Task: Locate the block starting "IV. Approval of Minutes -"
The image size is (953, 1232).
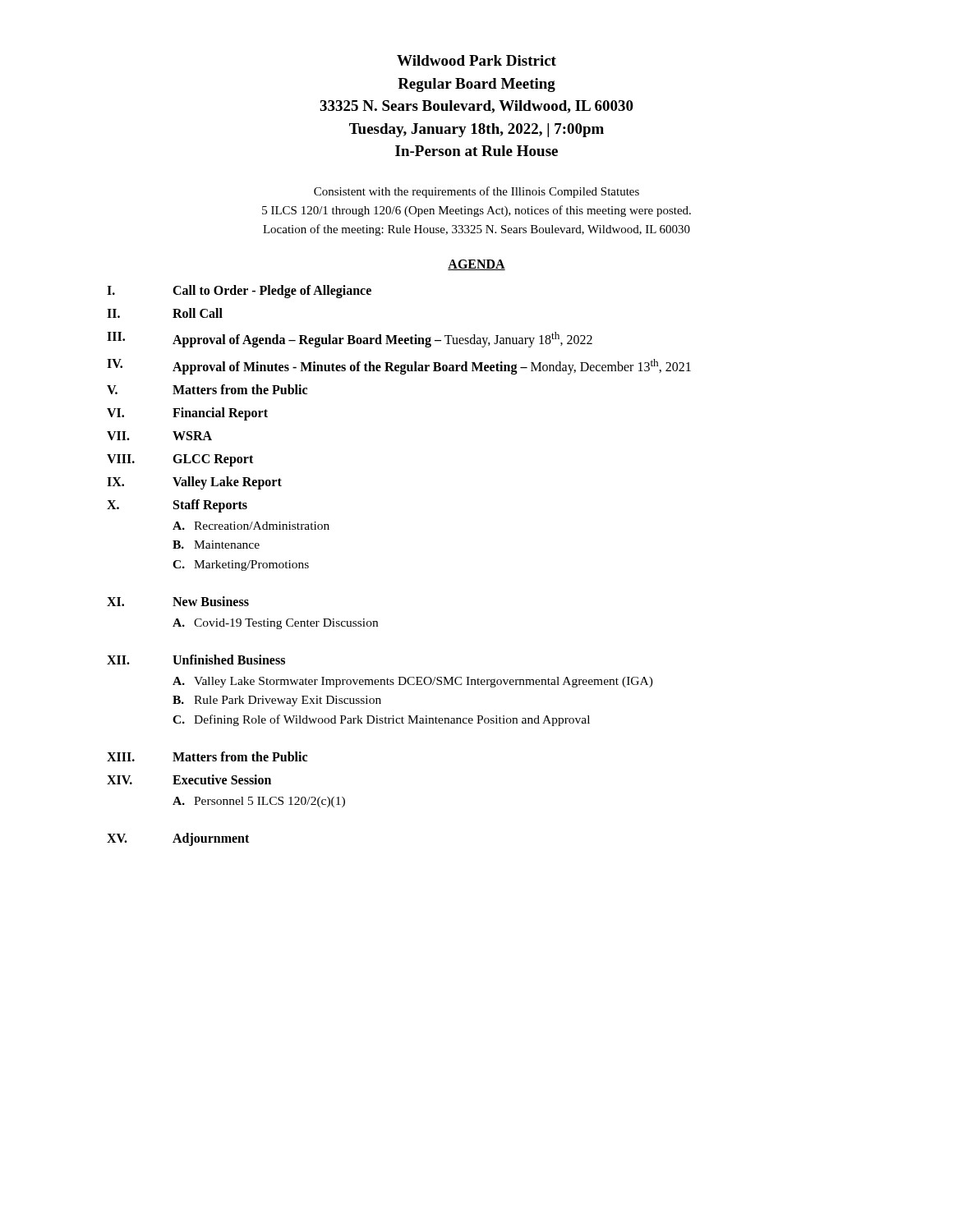Action: [476, 365]
